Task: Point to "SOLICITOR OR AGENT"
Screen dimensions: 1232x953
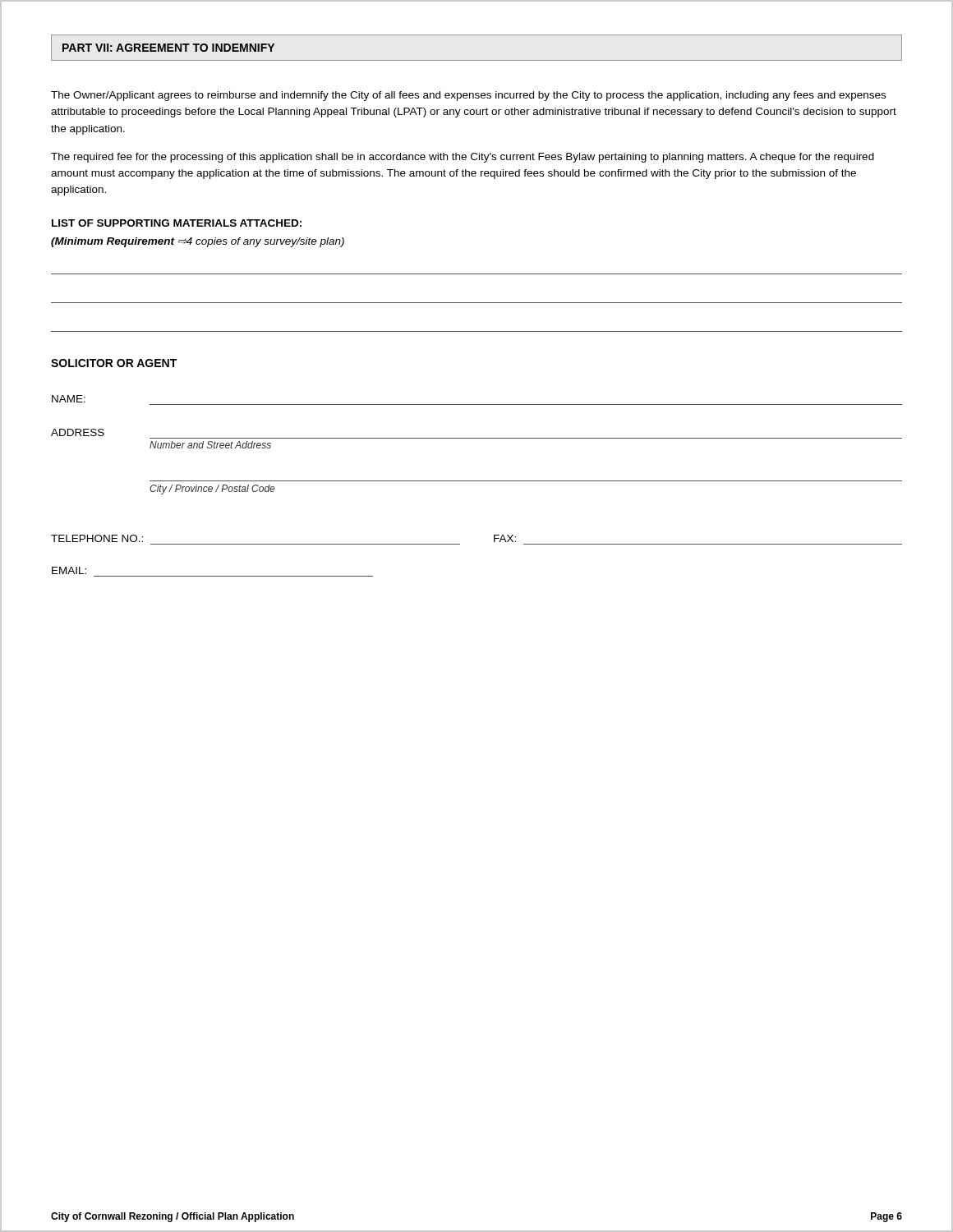Action: (114, 363)
